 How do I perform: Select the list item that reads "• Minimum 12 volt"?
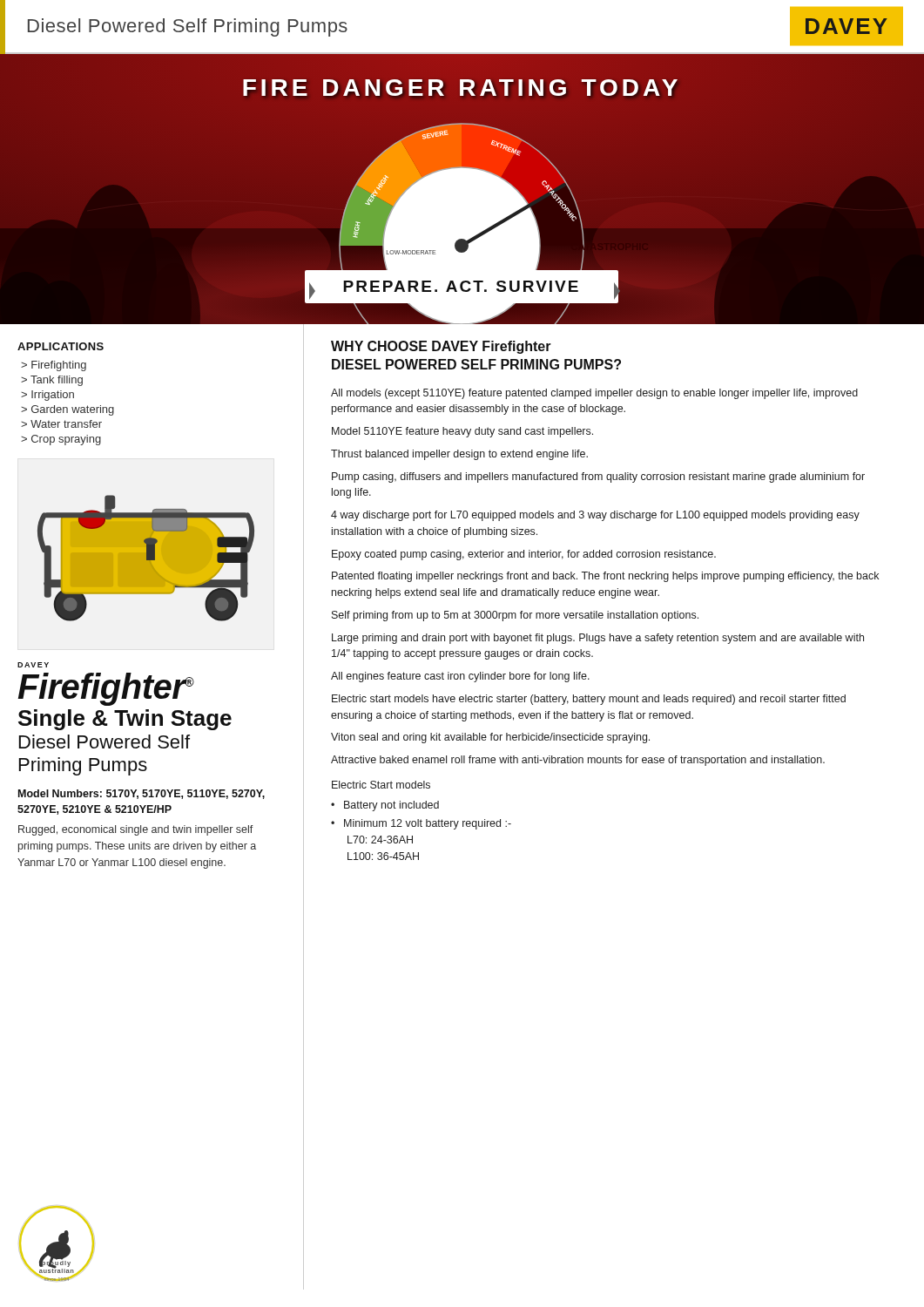[421, 839]
